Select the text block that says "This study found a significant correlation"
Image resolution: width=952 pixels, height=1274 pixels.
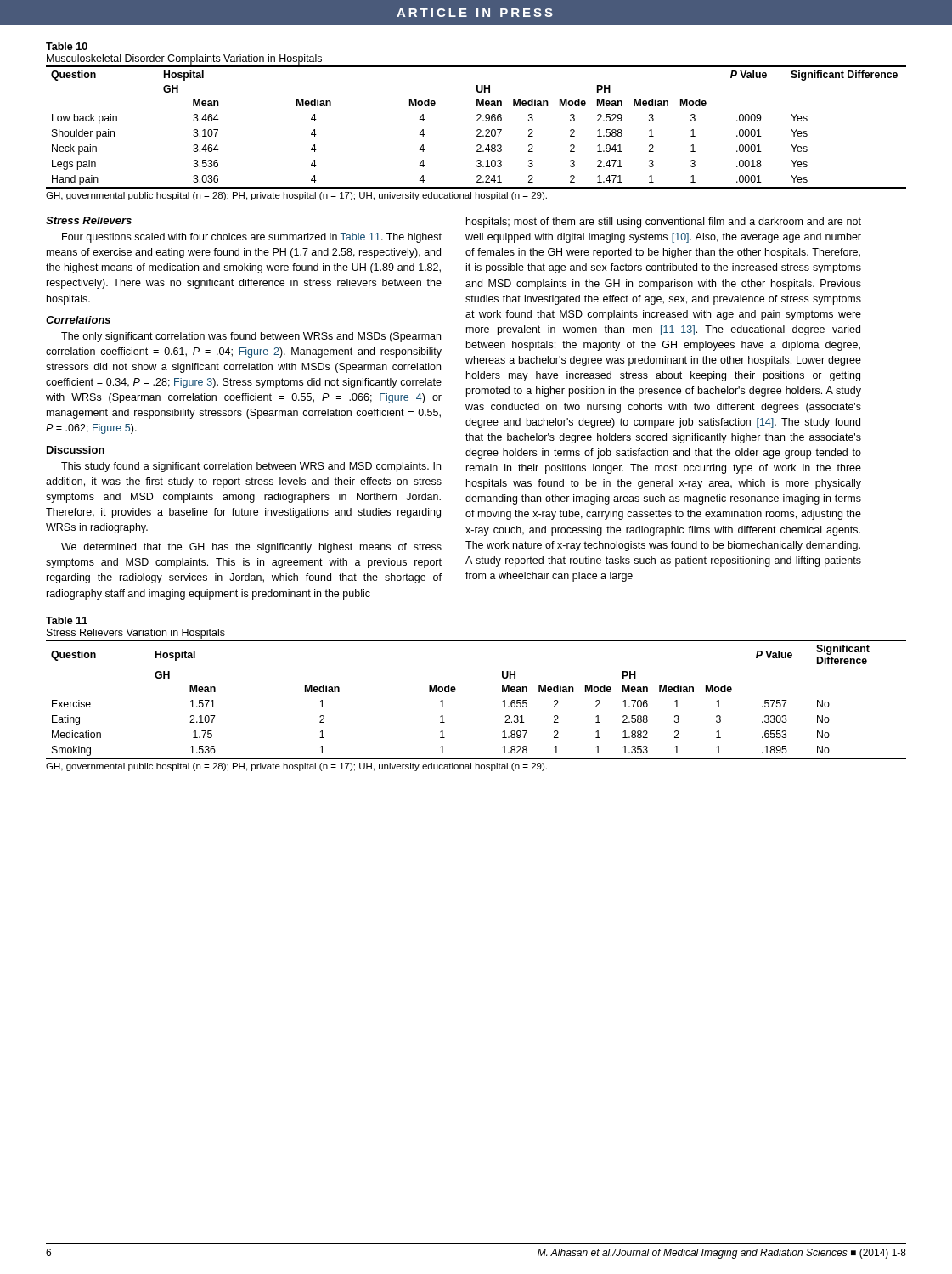[x=251, y=467]
